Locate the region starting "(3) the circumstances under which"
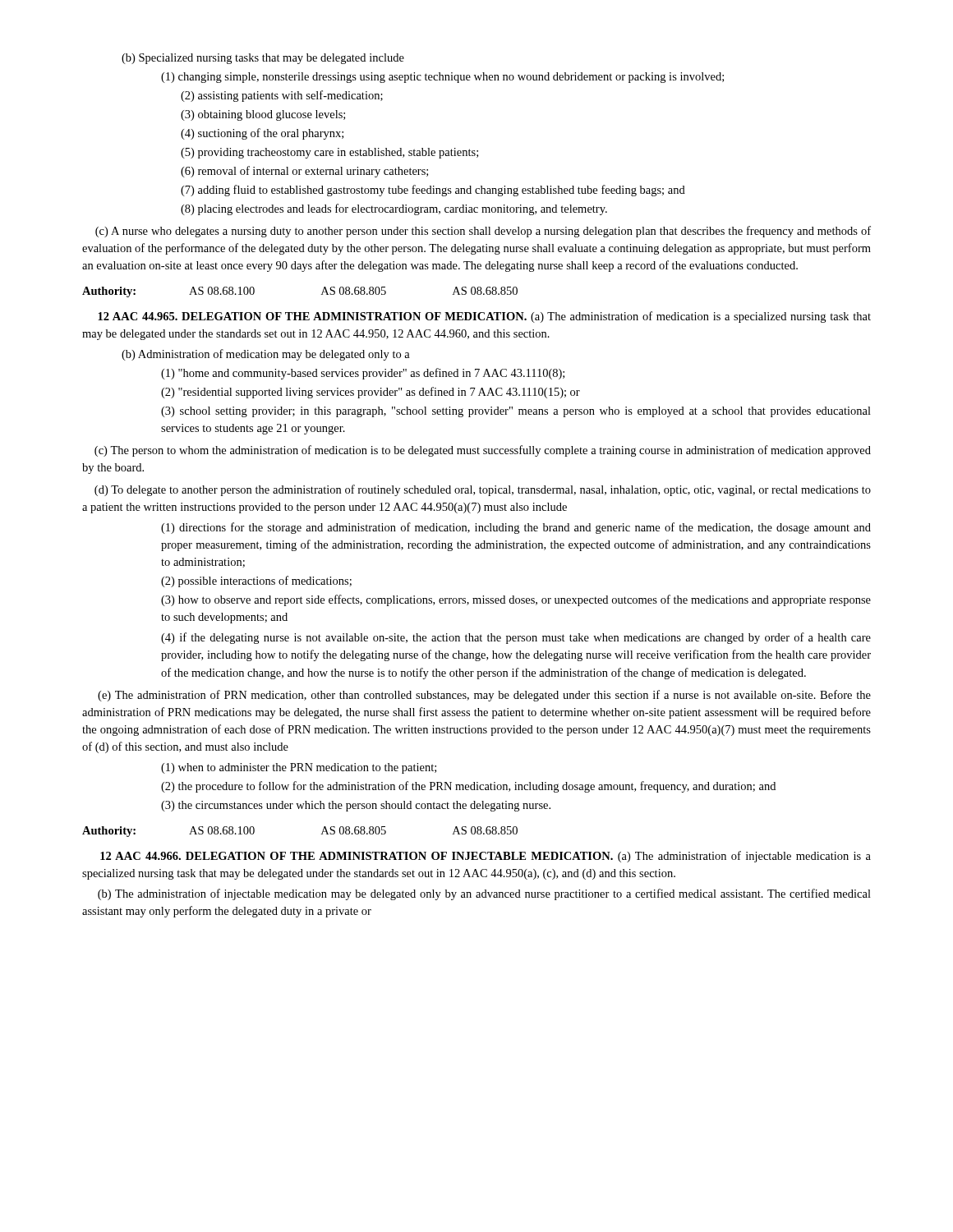953x1232 pixels. (356, 805)
